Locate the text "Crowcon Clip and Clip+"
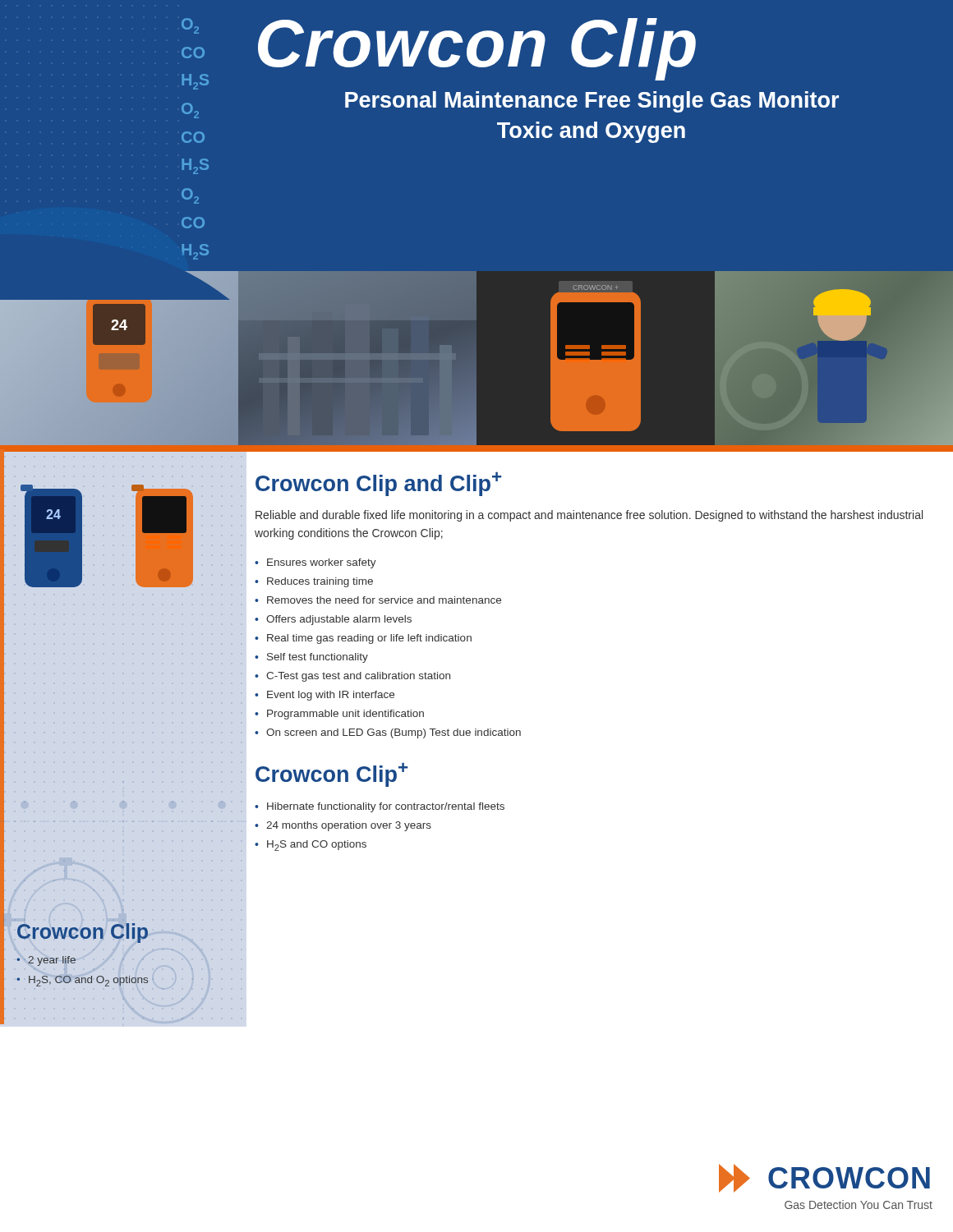 click(378, 481)
